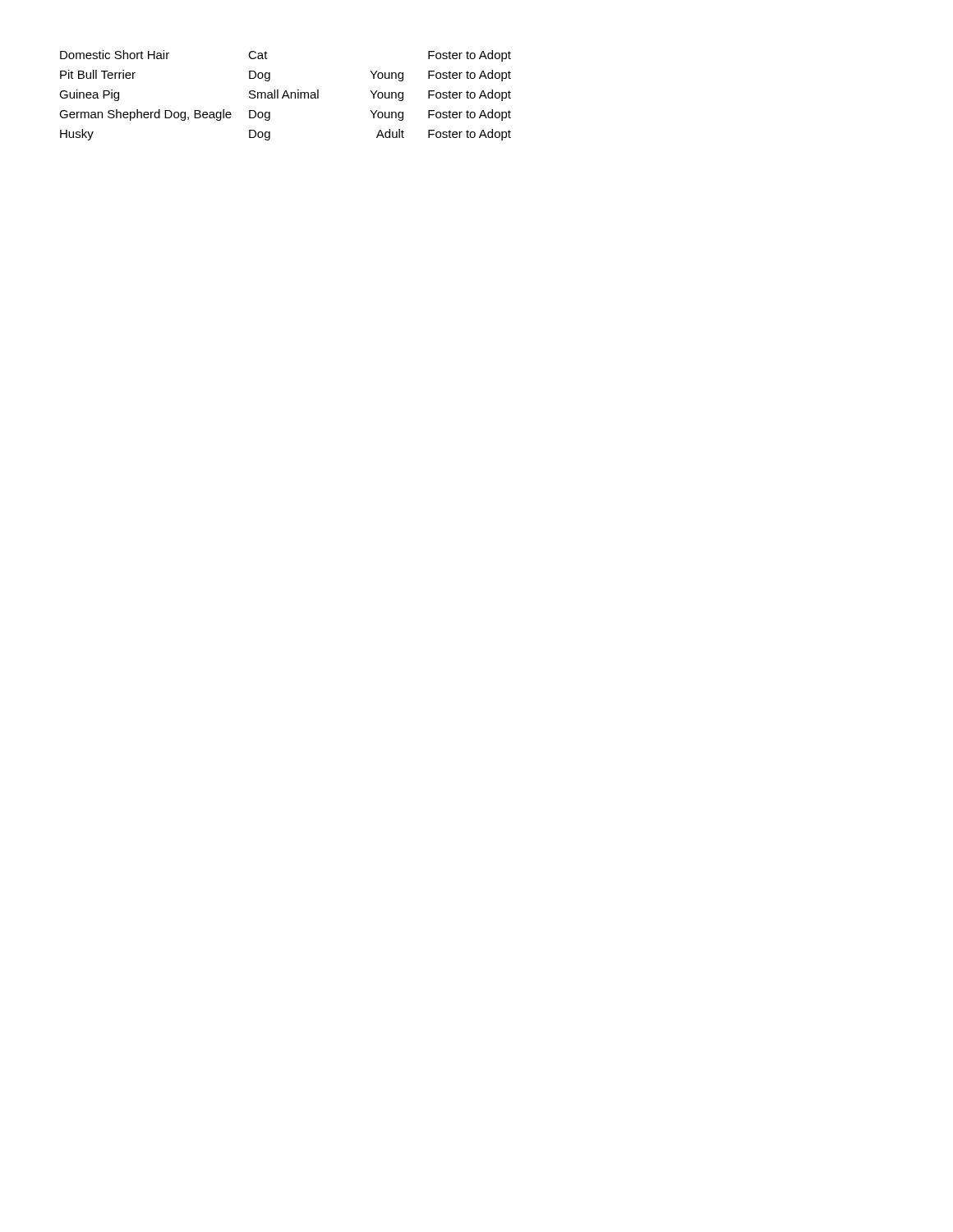953x1232 pixels.
Task: Click on the text block starting "Pit Bull Terrier Dog Young Foster"
Action: tap(96, 75)
